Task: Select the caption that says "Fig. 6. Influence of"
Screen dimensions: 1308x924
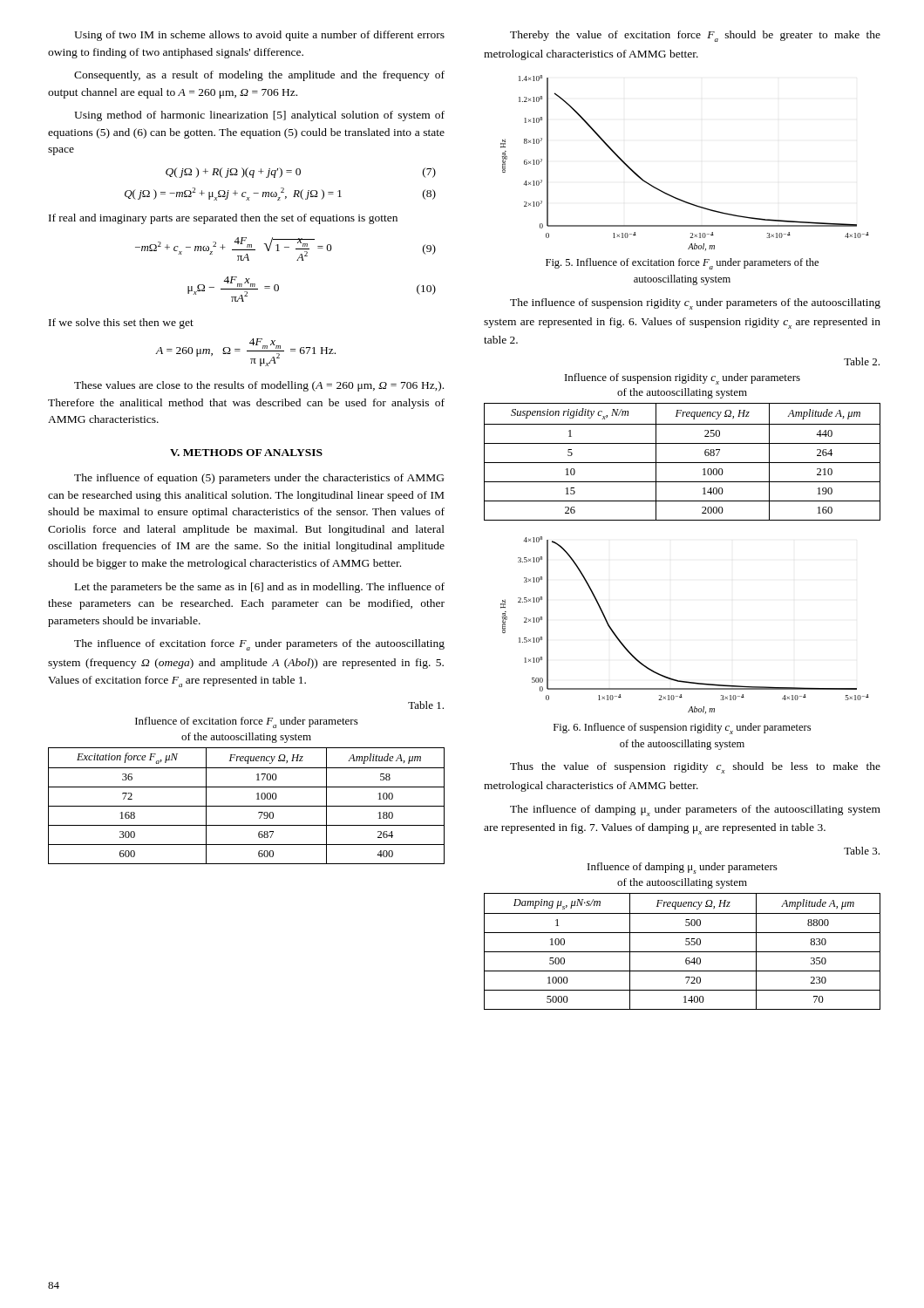Action: click(682, 736)
